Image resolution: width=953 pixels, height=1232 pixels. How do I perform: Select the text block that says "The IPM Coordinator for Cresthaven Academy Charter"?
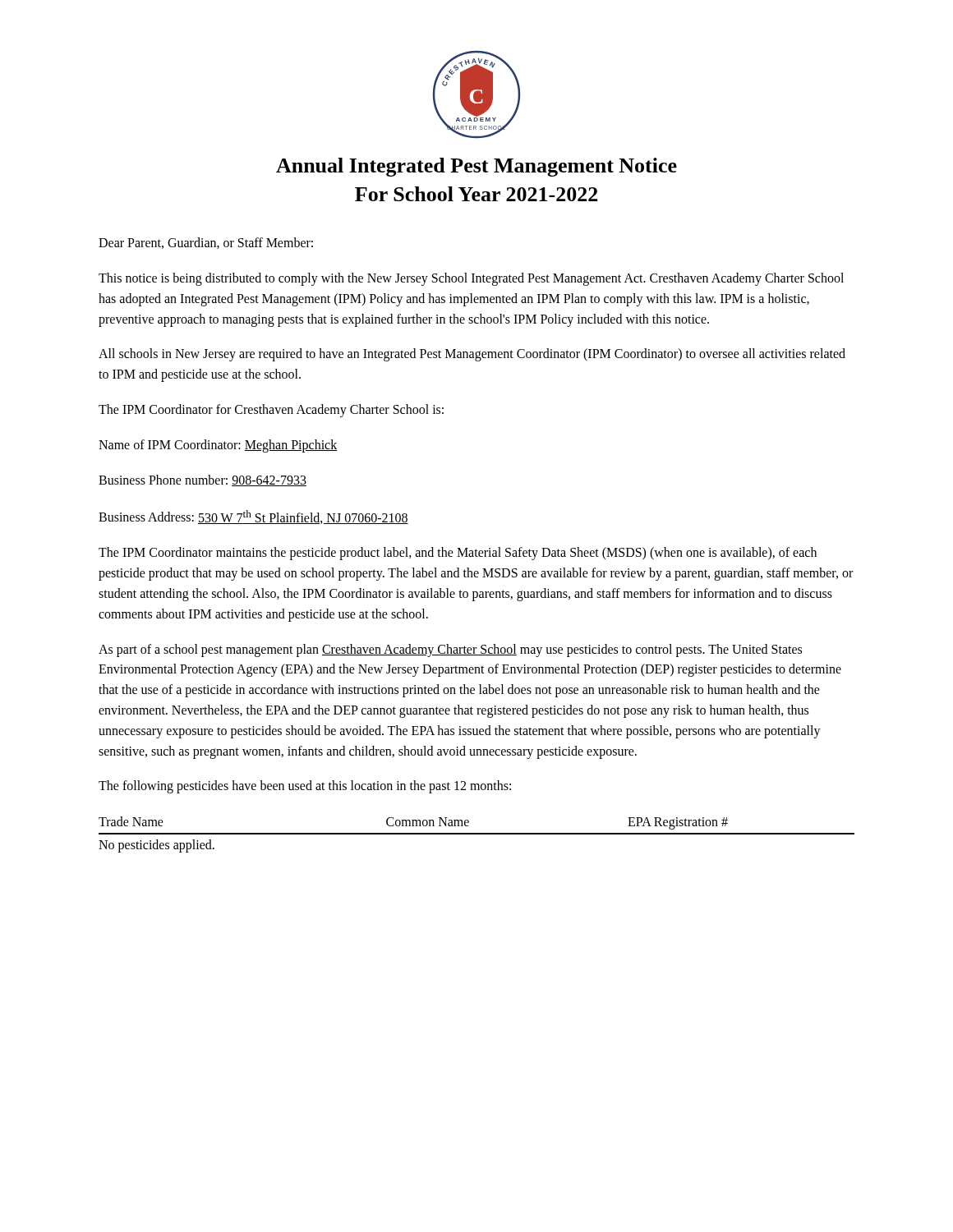click(x=272, y=409)
